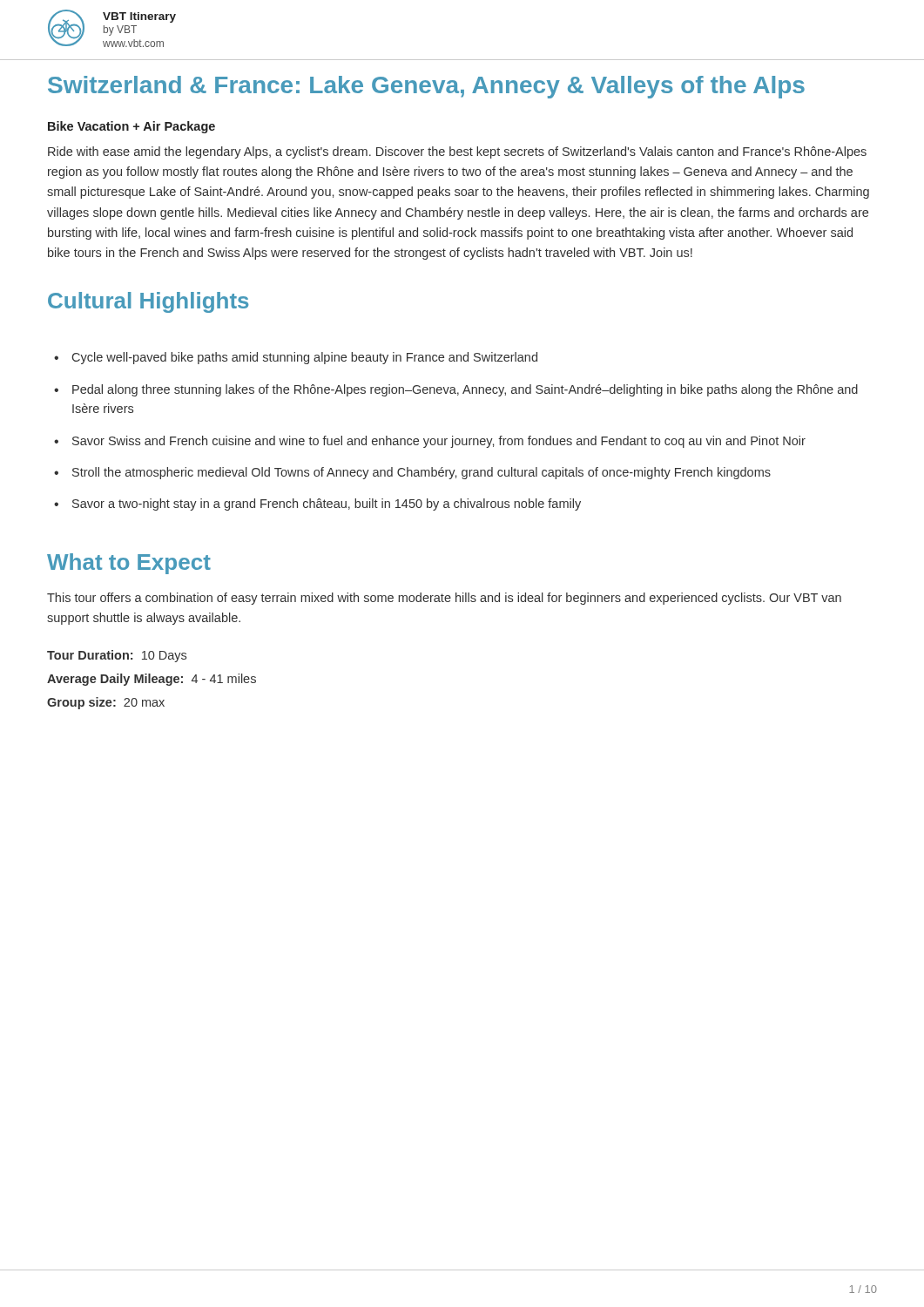Image resolution: width=924 pixels, height=1307 pixels.
Task: Select the block starting "Ride with ease amid the legendary Alps, a"
Action: point(458,202)
